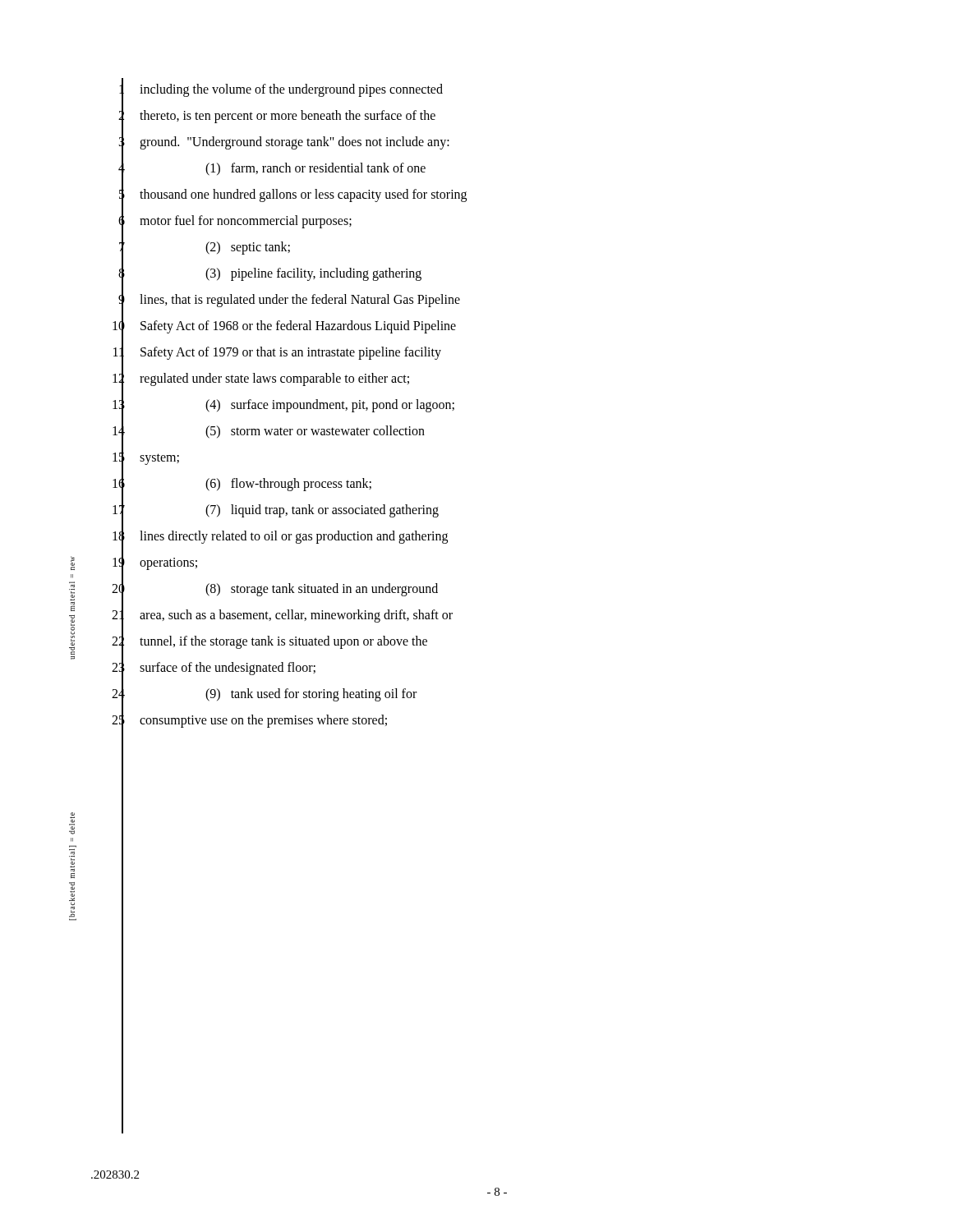This screenshot has height=1232, width=953.
Task: Navigate to the text block starting "23 surface of the undesignated floor;"
Action: click(214, 668)
